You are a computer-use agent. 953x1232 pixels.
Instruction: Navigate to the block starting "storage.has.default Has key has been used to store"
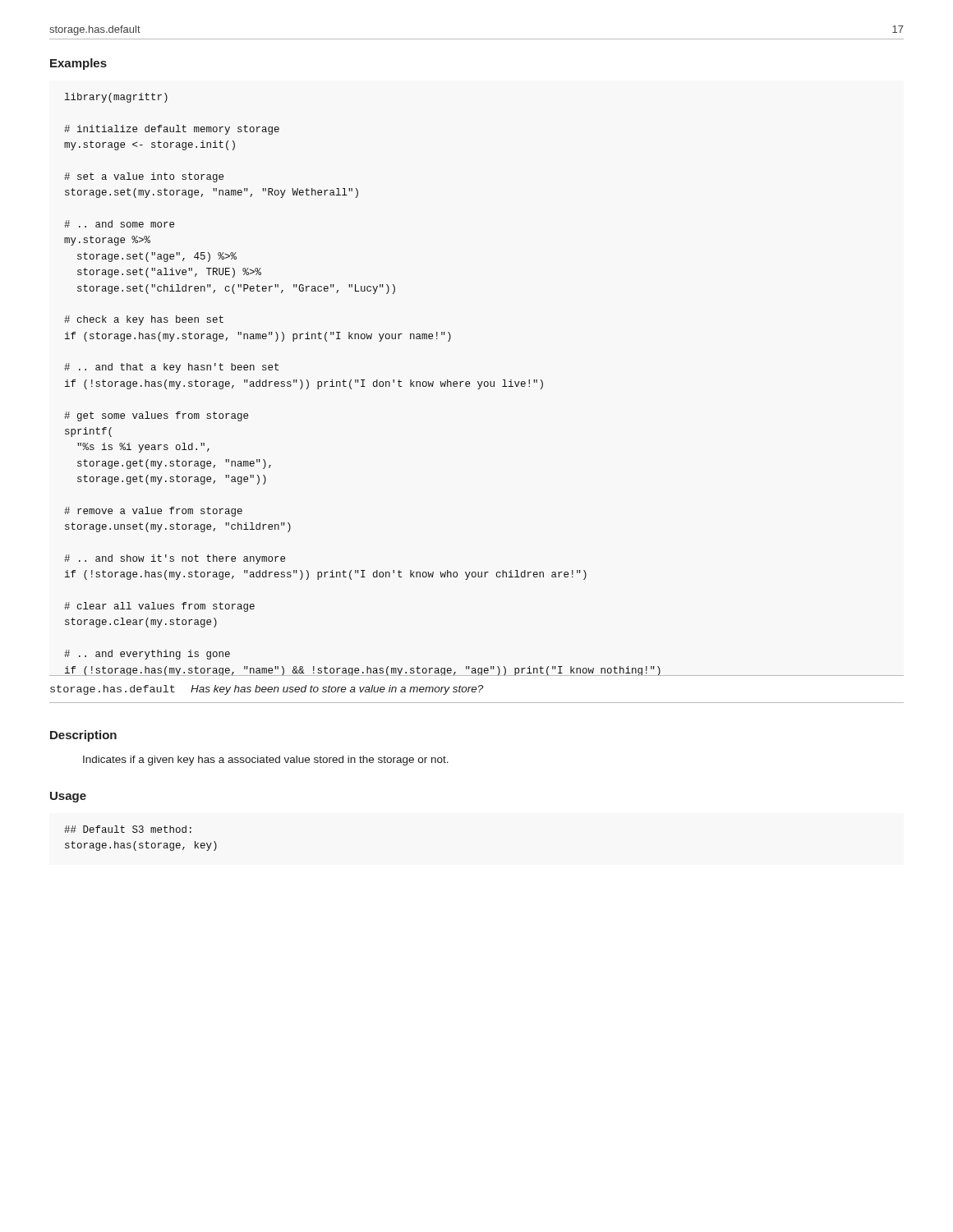[266, 689]
